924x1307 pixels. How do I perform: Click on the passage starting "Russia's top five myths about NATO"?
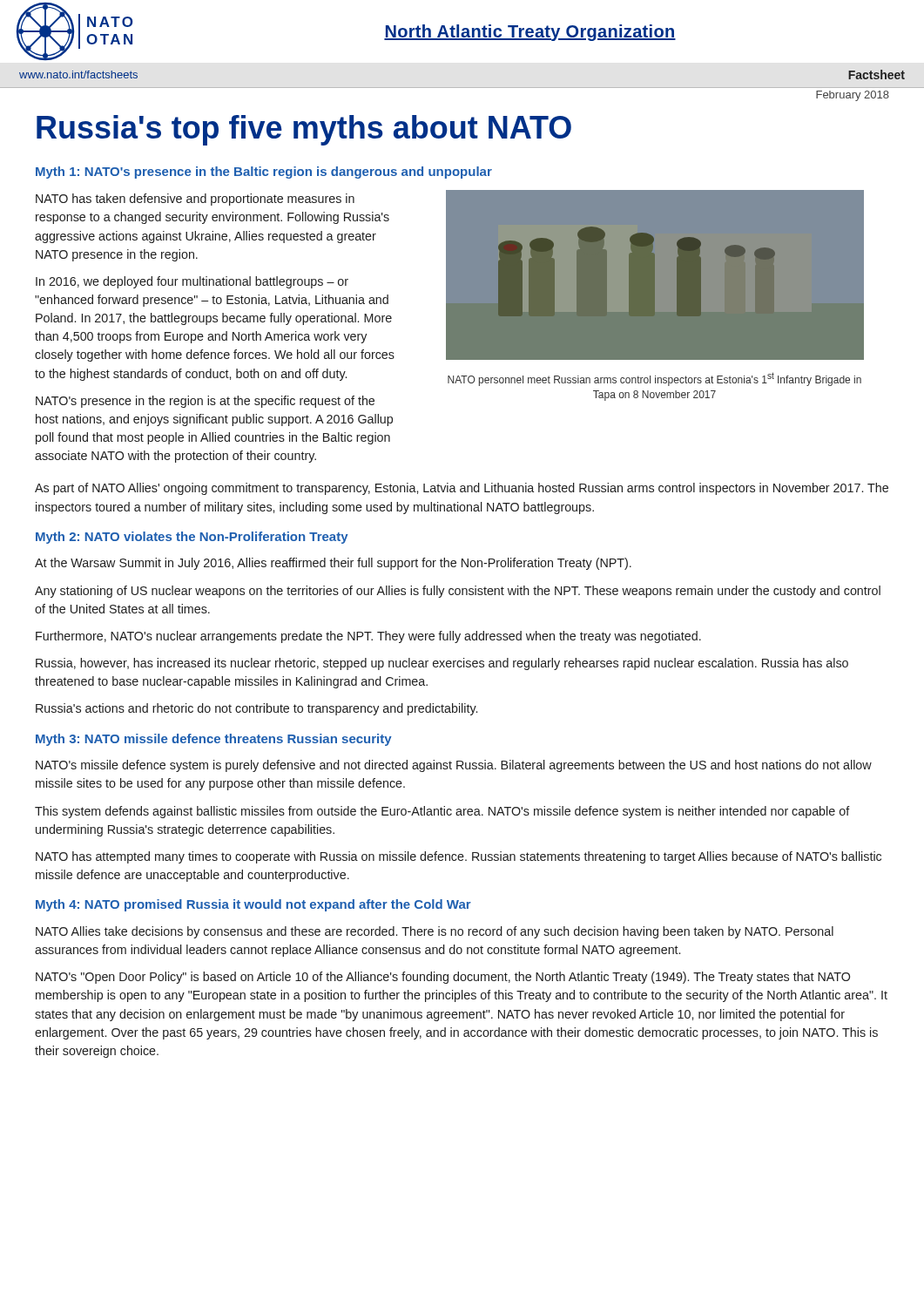[304, 128]
